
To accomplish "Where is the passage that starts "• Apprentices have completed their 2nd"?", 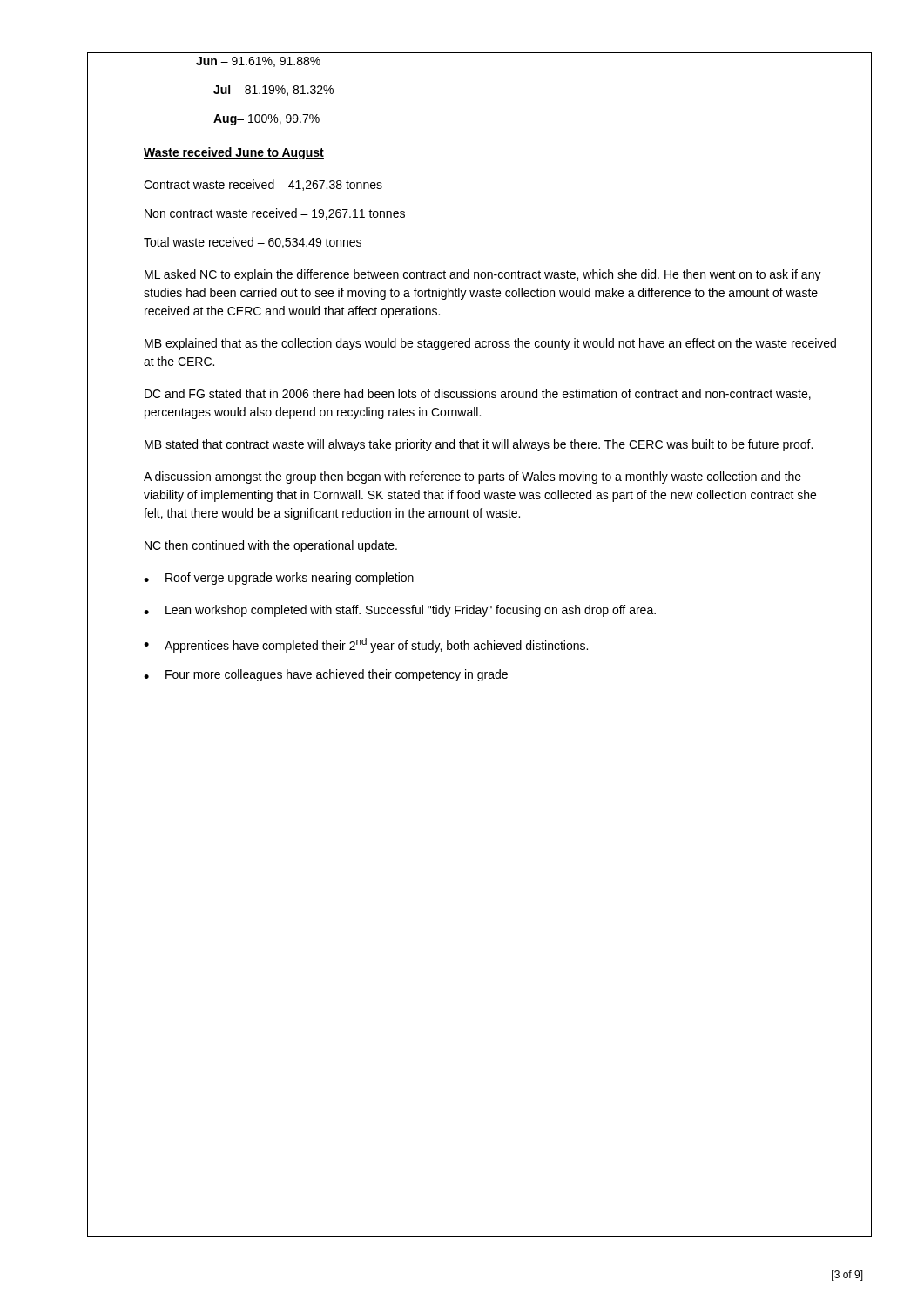I will 366,645.
